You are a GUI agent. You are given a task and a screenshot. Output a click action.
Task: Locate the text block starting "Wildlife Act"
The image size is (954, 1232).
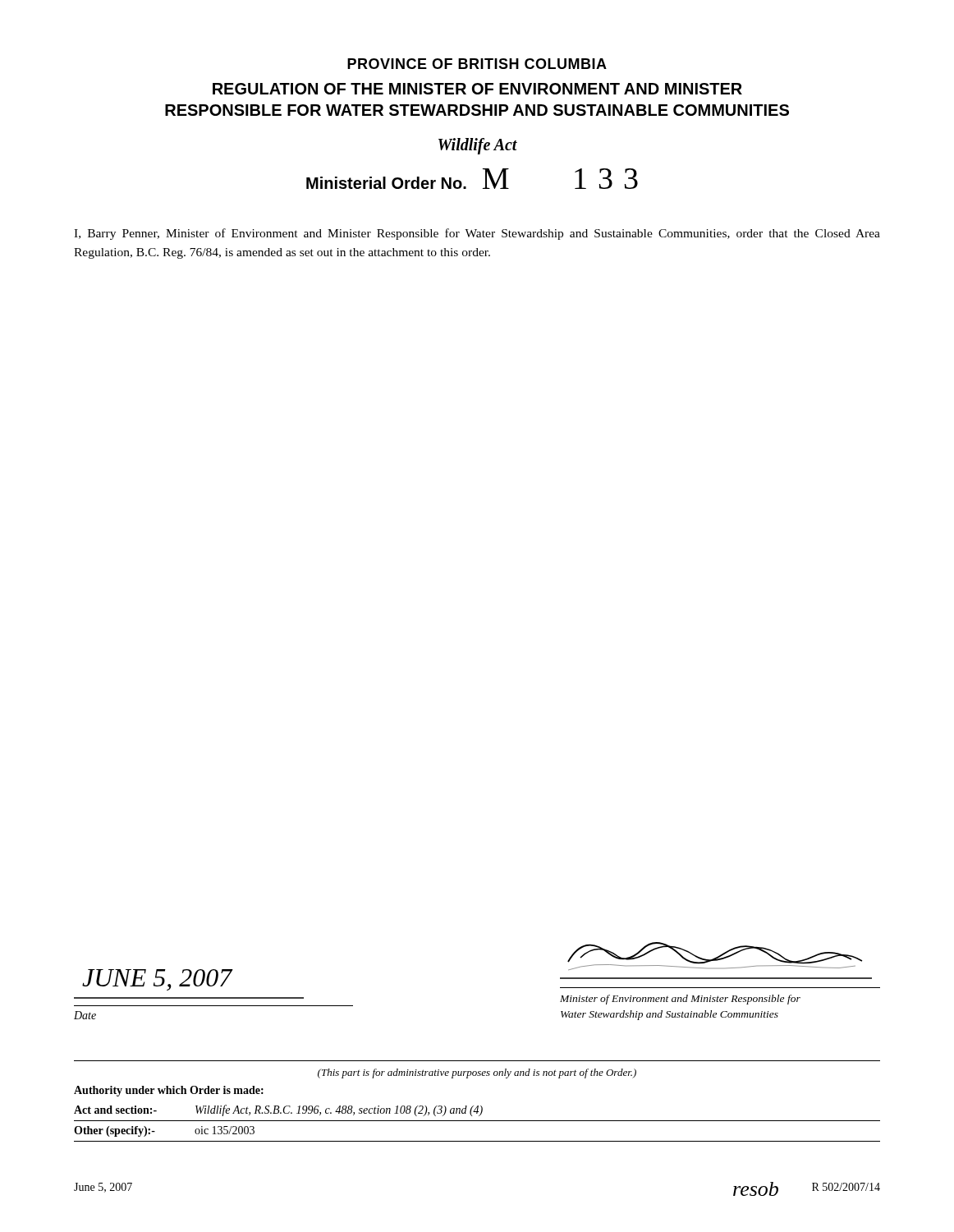477,145
